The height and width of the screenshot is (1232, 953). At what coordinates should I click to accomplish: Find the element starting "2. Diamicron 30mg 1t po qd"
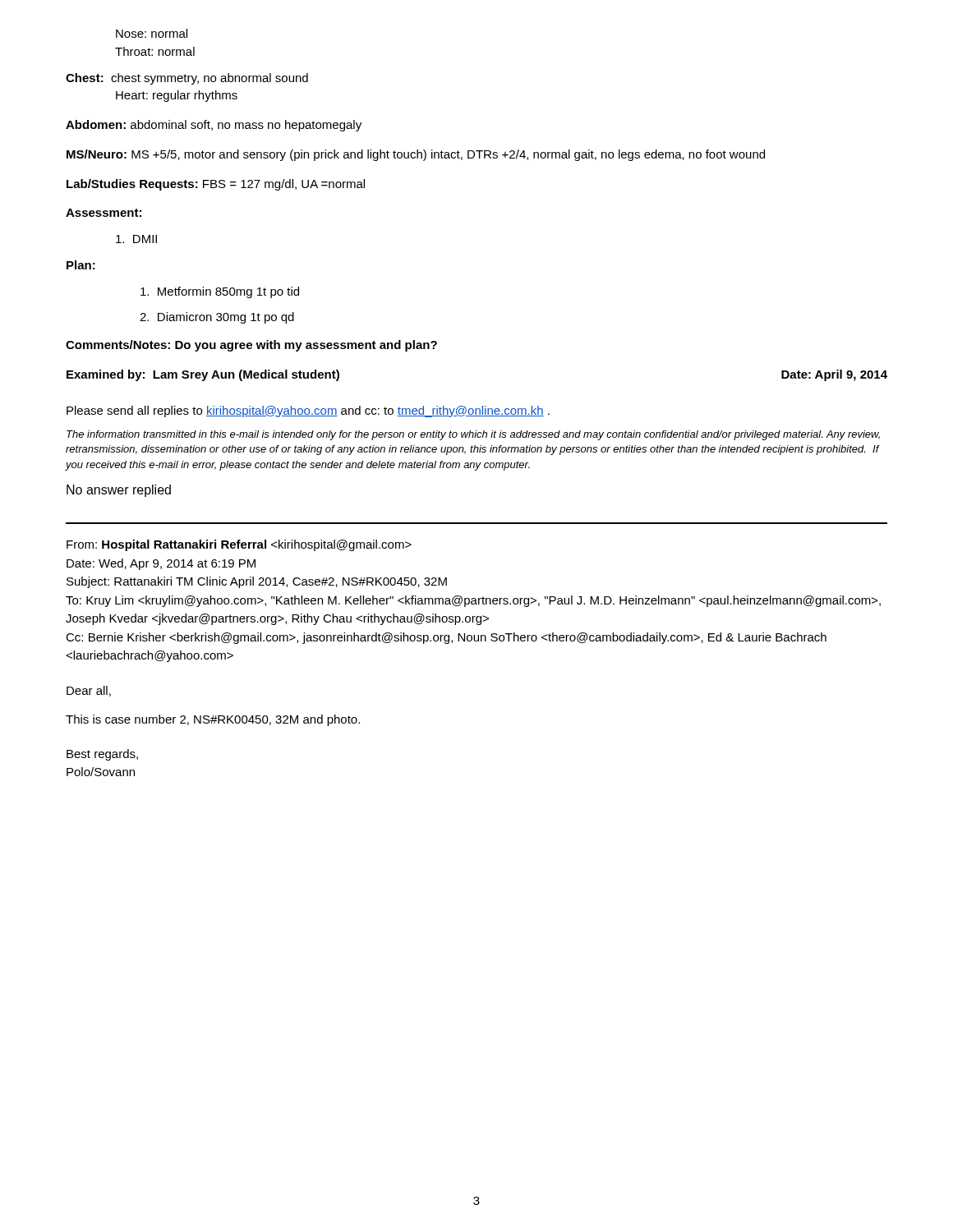point(217,317)
